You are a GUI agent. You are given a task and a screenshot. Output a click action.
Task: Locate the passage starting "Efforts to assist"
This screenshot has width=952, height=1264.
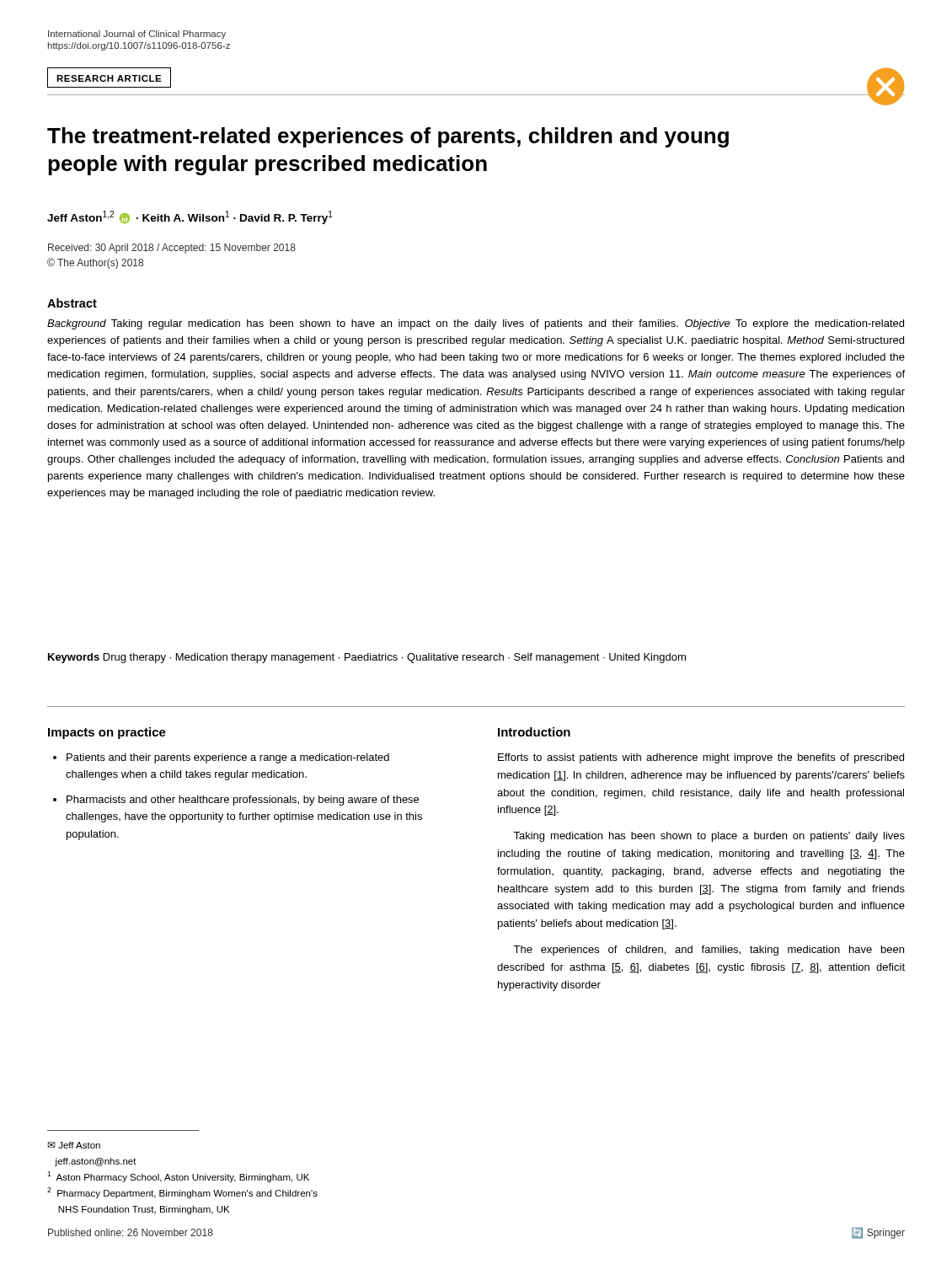click(x=701, y=871)
